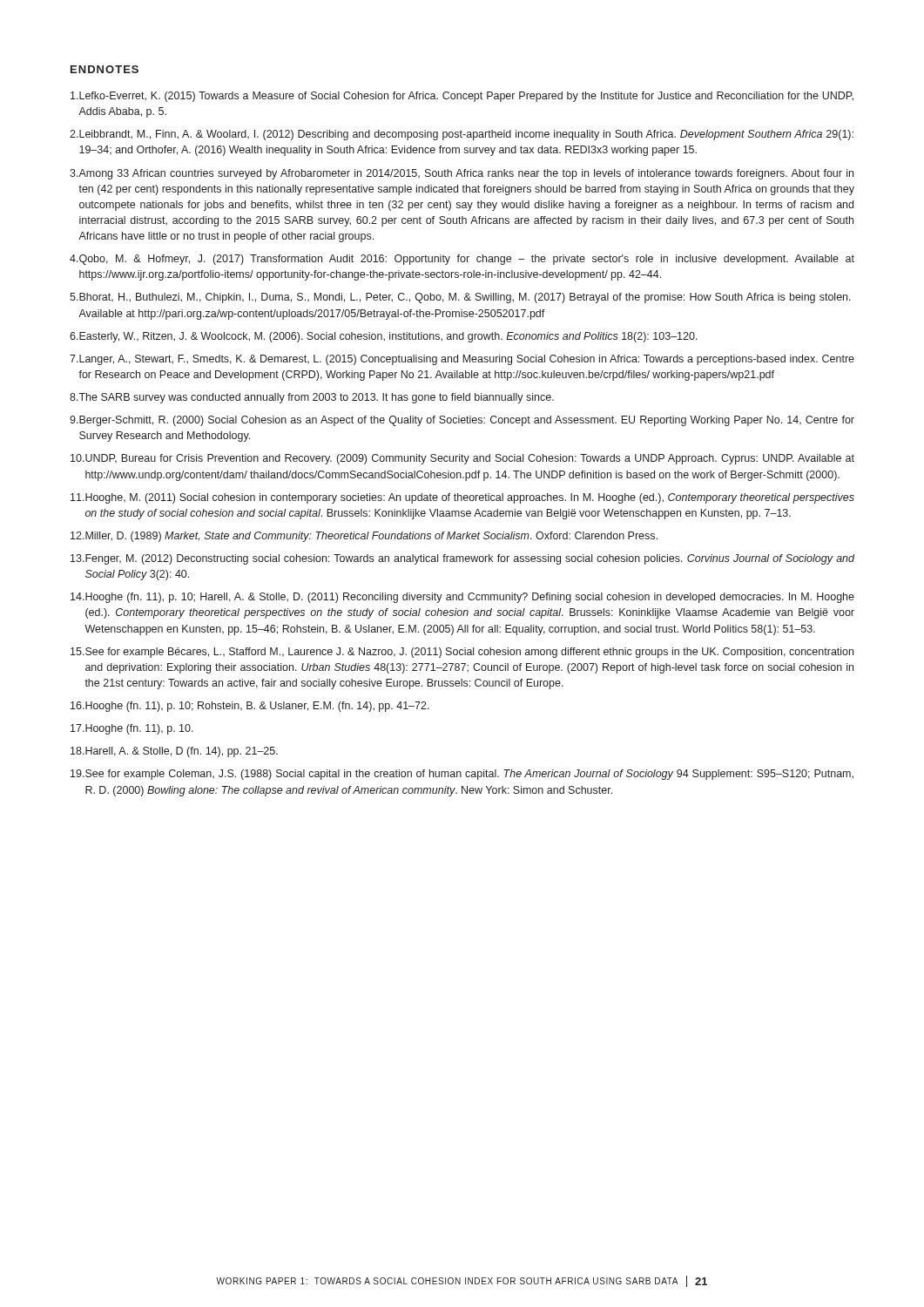
Task: Locate the block of text that opens with "8. The SARB survey was conducted annually from"
Action: pyautogui.click(x=312, y=397)
